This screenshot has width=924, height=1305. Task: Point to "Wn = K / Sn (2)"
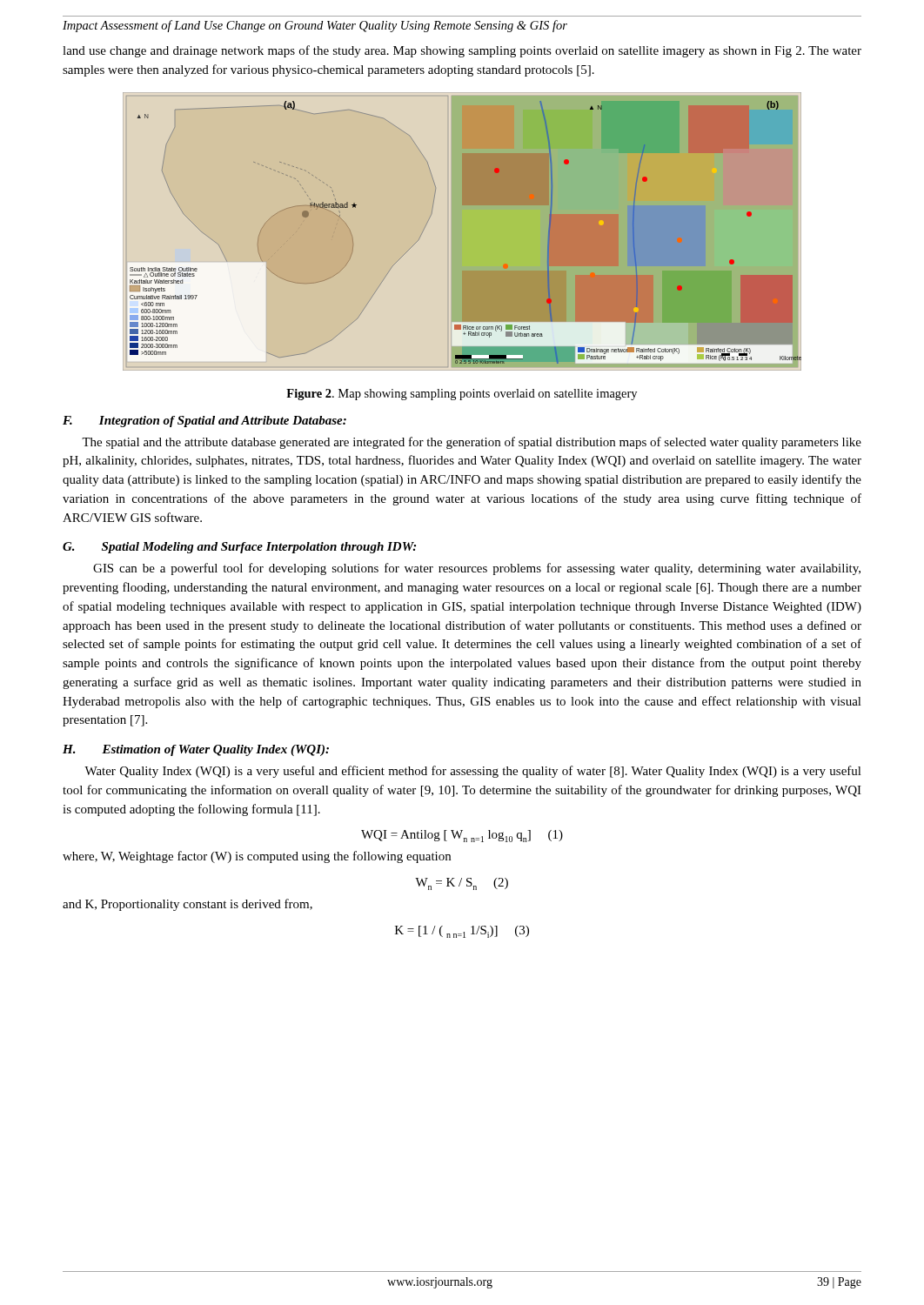[462, 883]
